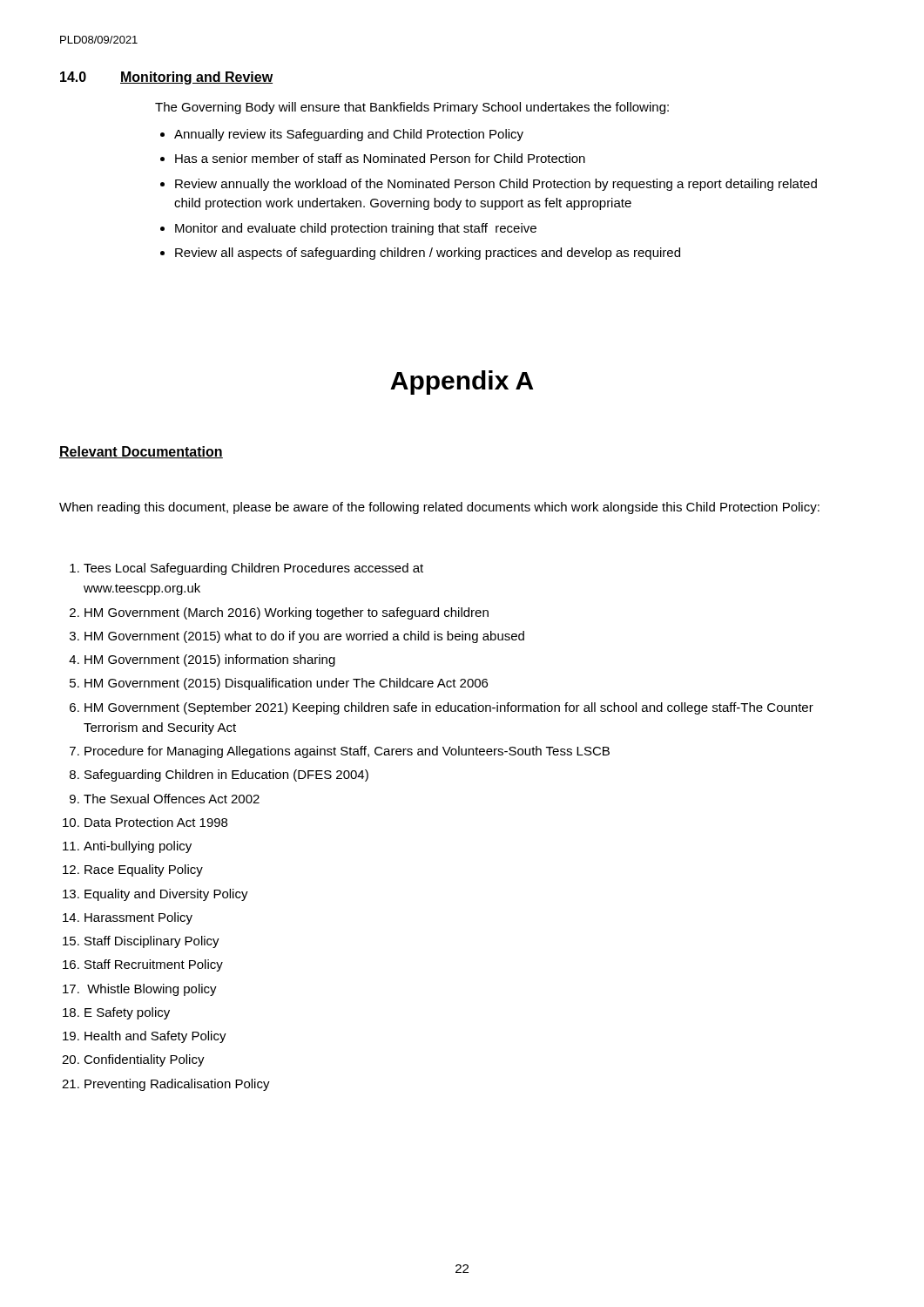Viewport: 924px width, 1307px height.
Task: Locate the section header with the text "Relevant Documentation"
Action: click(x=141, y=452)
